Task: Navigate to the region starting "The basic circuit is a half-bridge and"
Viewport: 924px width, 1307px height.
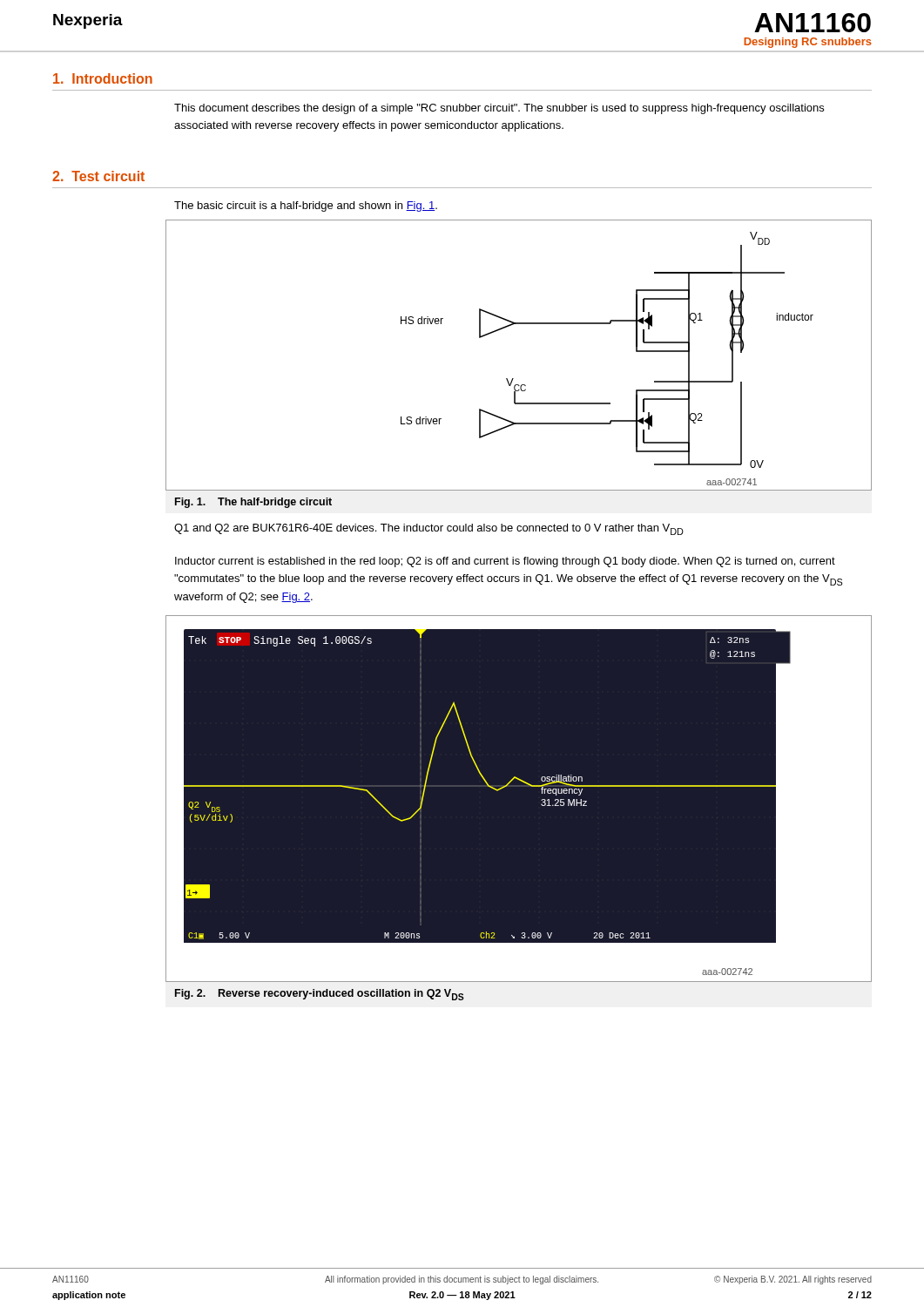Action: pos(306,205)
